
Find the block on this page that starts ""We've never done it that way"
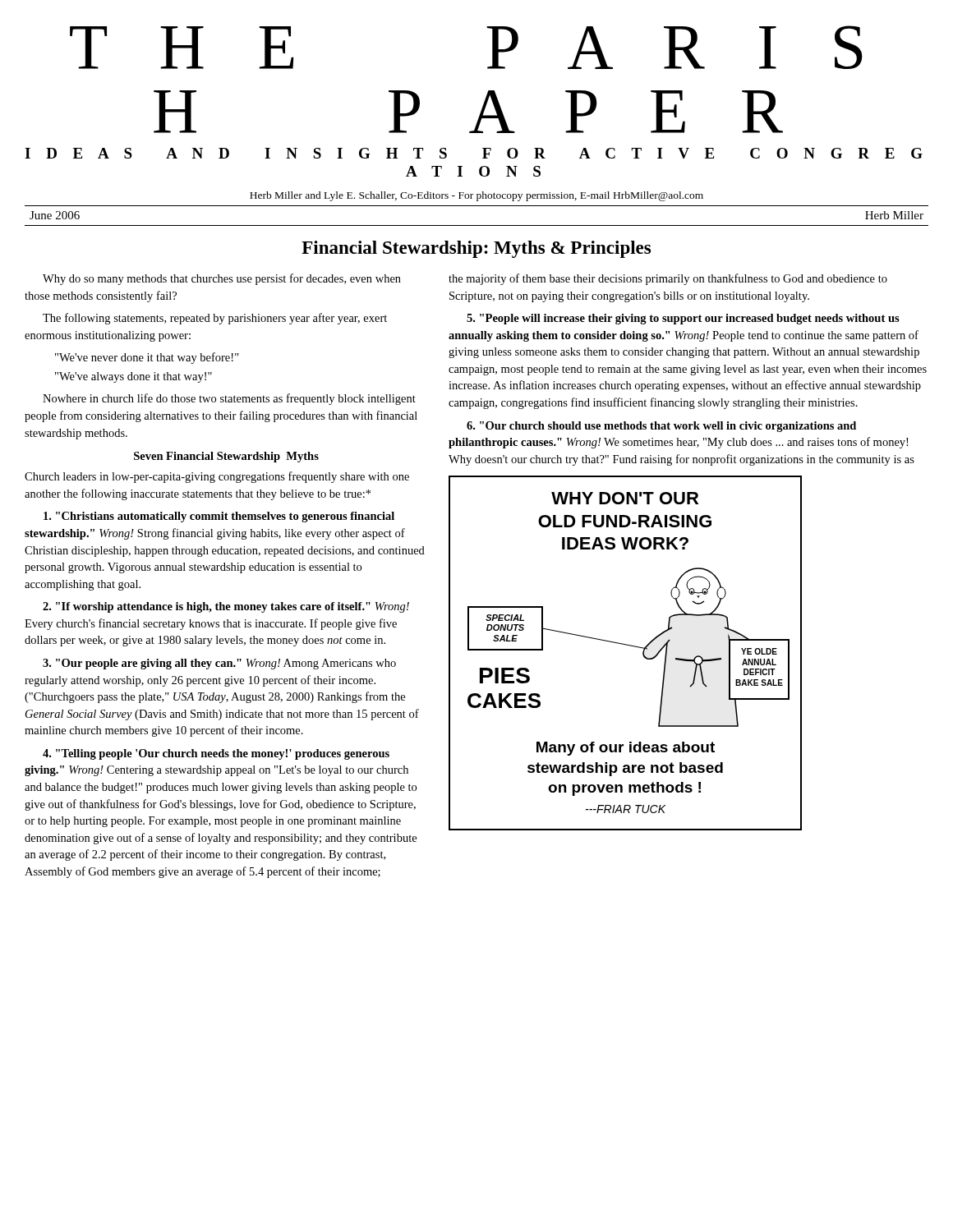[x=147, y=358]
